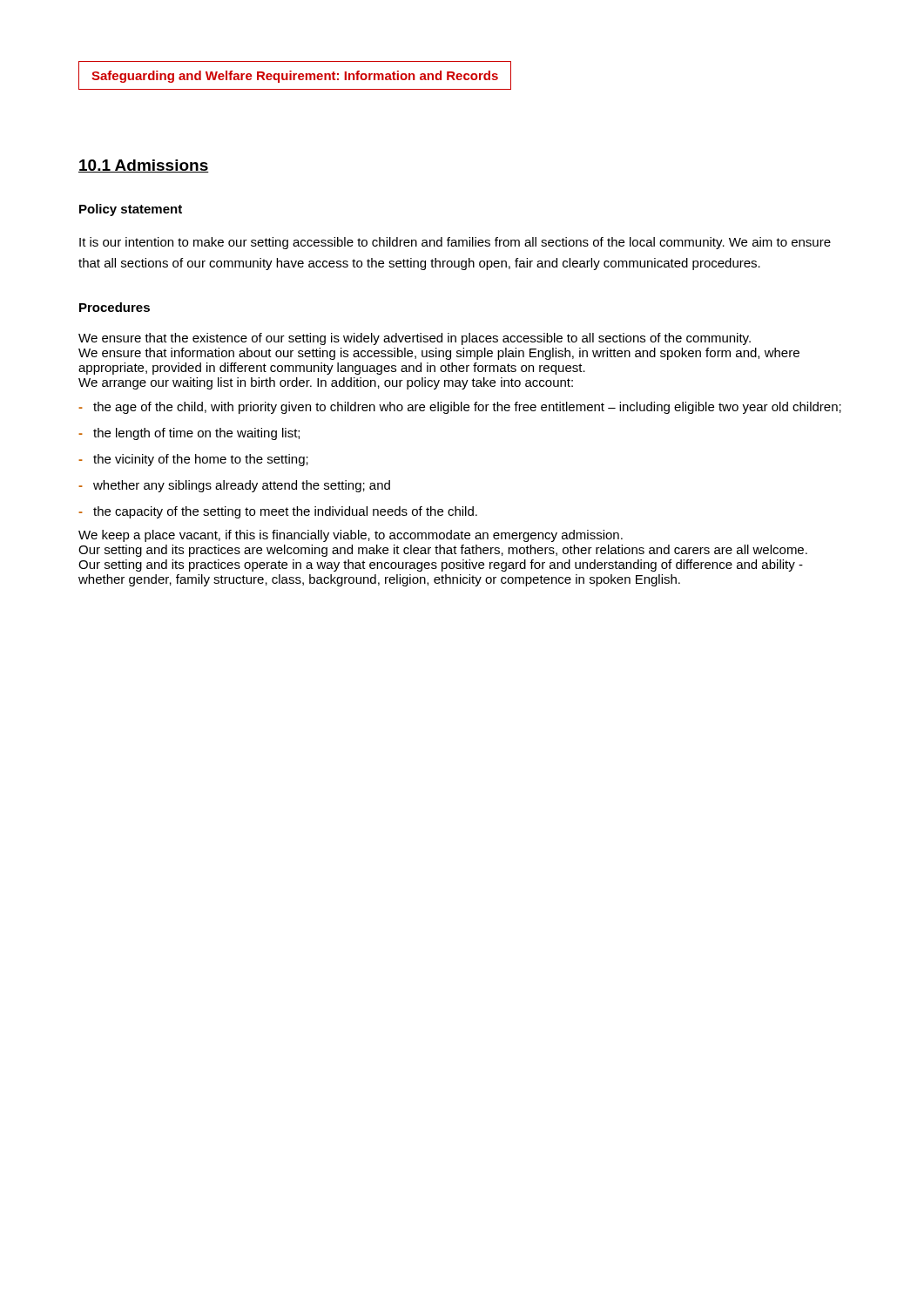Point to "10.1 Admissions"
Image resolution: width=924 pixels, height=1307 pixels.
144,166
